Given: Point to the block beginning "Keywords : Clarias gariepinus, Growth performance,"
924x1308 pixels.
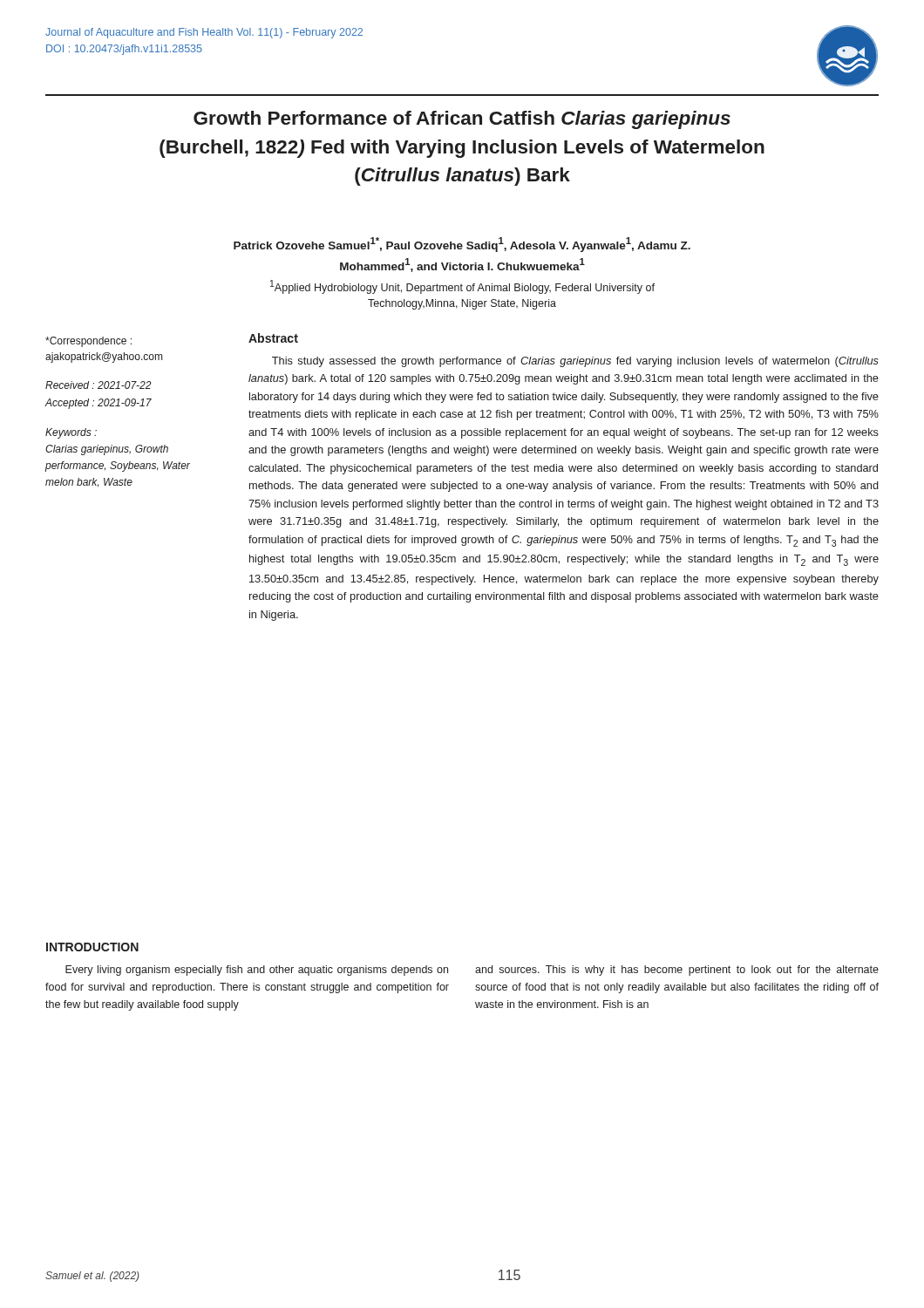Looking at the screenshot, I should tap(118, 457).
